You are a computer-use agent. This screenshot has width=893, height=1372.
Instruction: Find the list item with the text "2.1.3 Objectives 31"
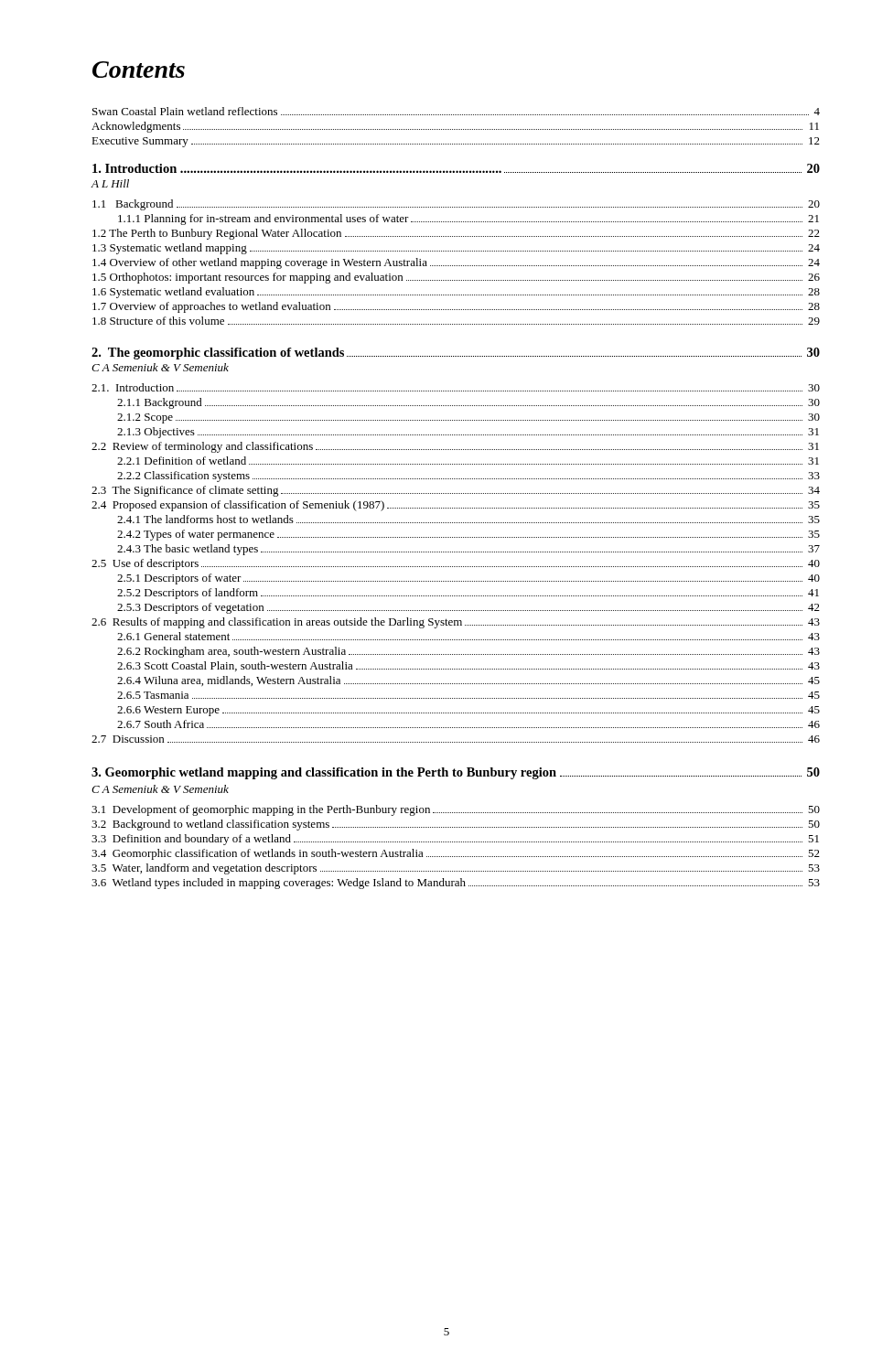tap(456, 432)
